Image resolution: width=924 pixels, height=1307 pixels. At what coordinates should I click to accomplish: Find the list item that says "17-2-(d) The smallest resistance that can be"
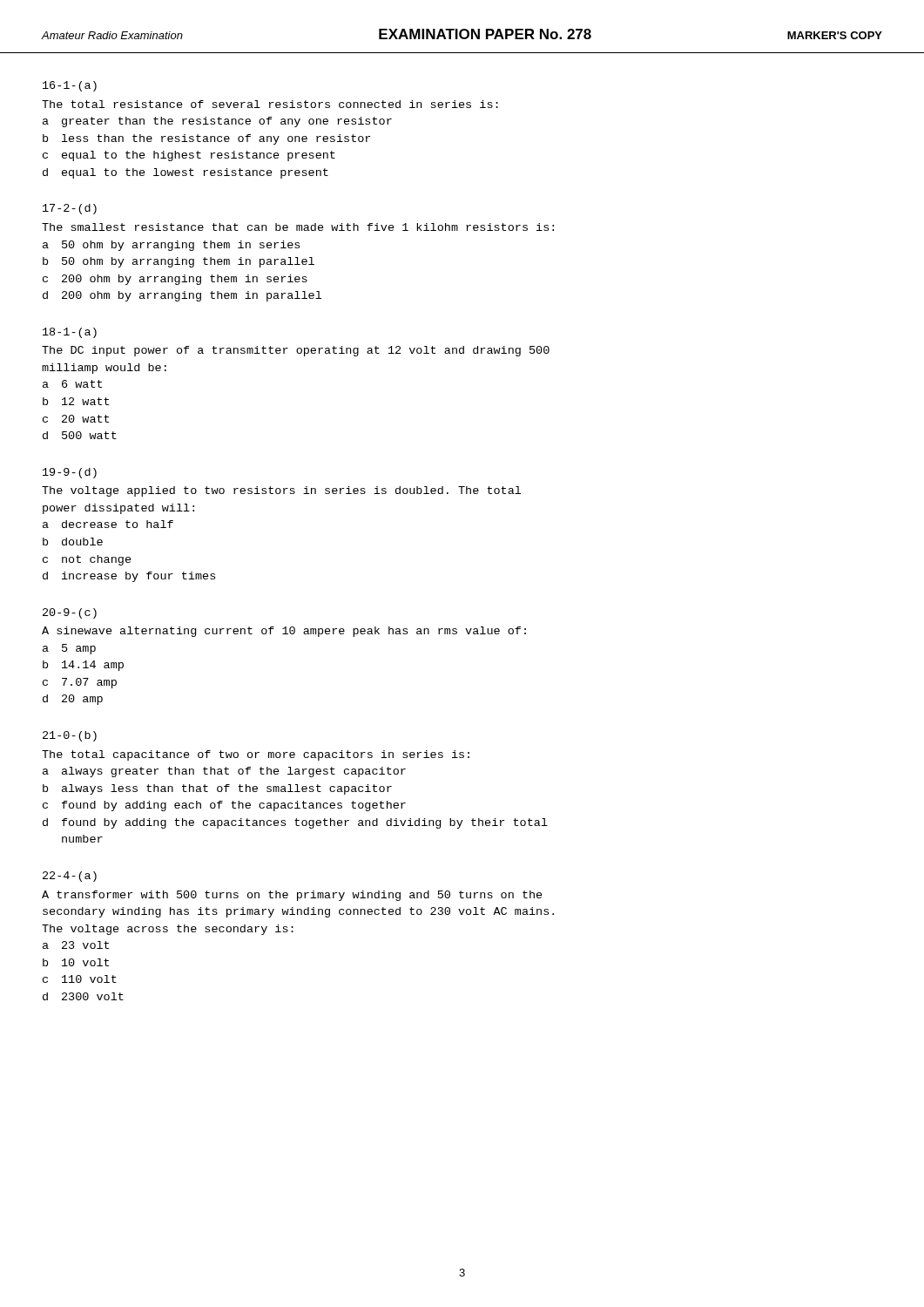point(70,209)
